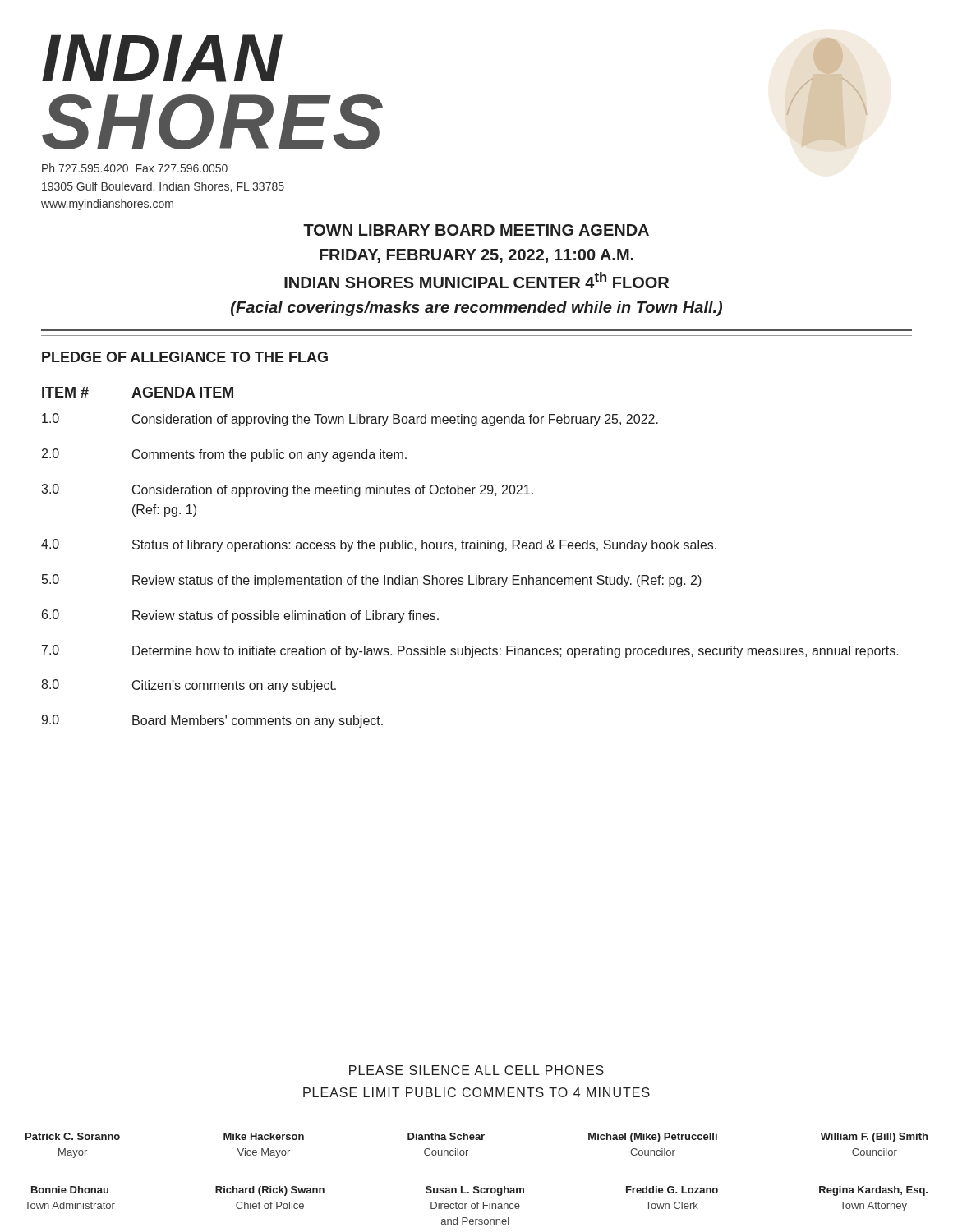953x1232 pixels.
Task: Click on the list item containing "5.0 Review status of the"
Action: [476, 581]
